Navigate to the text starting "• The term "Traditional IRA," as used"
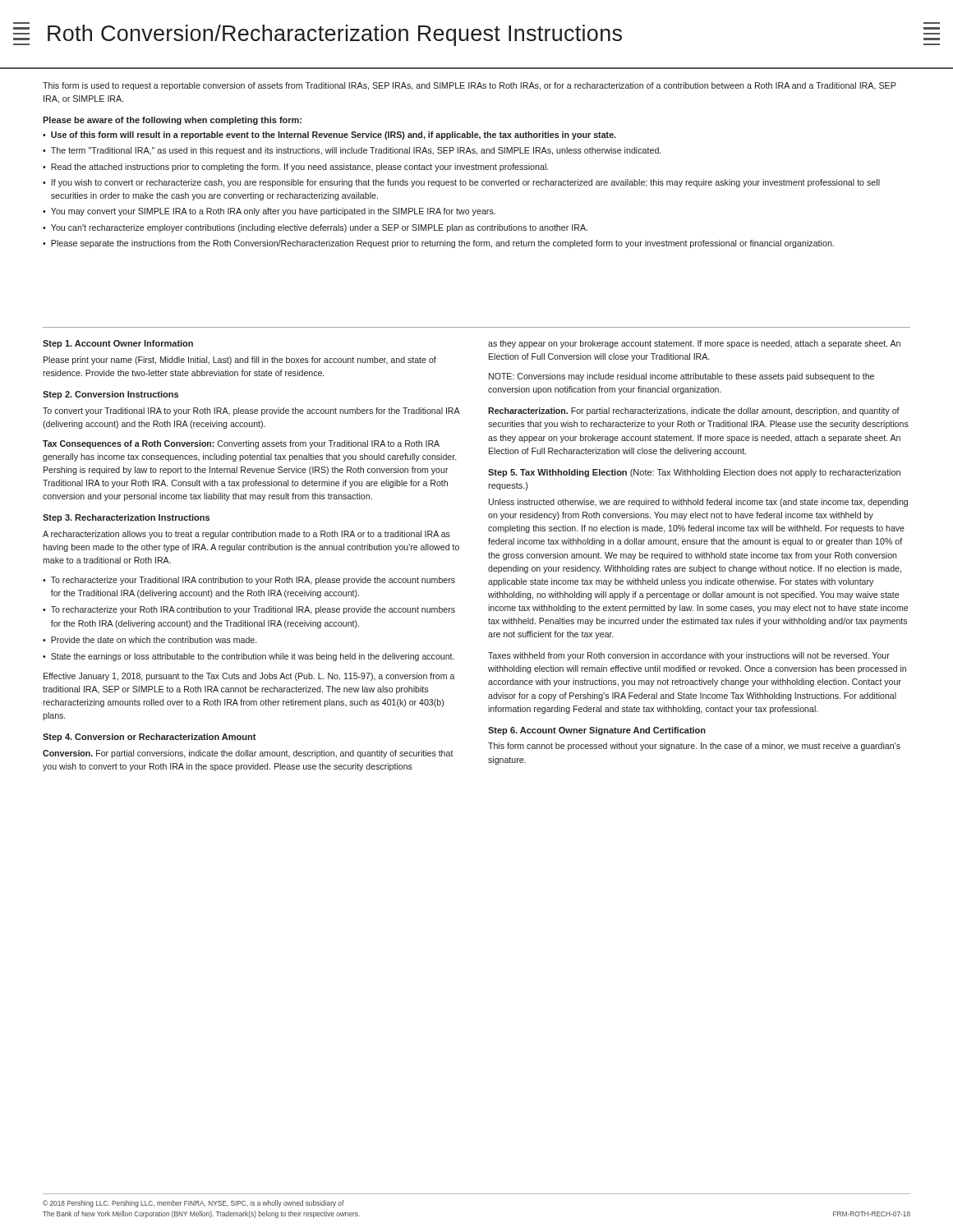The height and width of the screenshot is (1232, 953). click(x=352, y=151)
